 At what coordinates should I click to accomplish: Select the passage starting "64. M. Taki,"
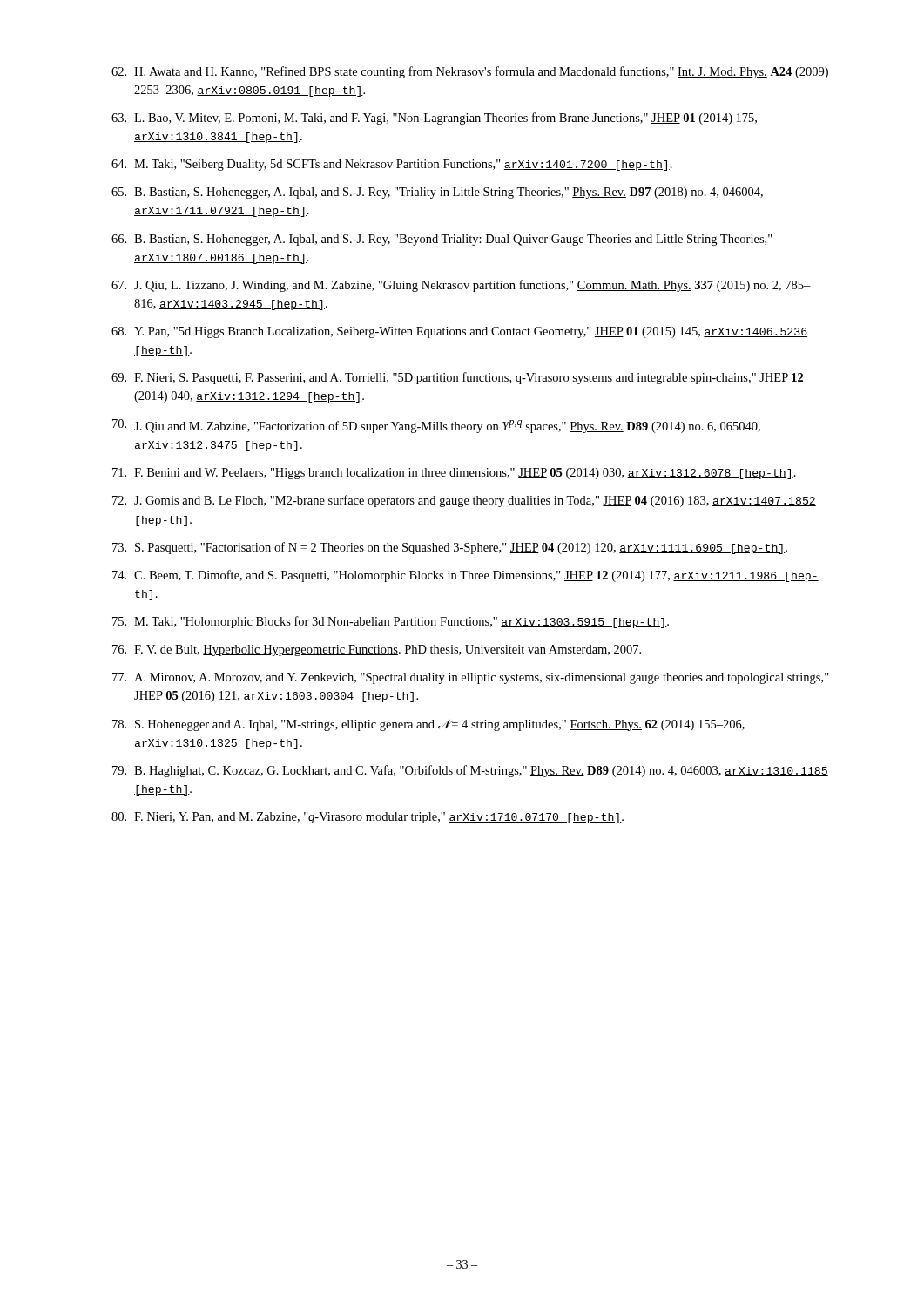[462, 165]
